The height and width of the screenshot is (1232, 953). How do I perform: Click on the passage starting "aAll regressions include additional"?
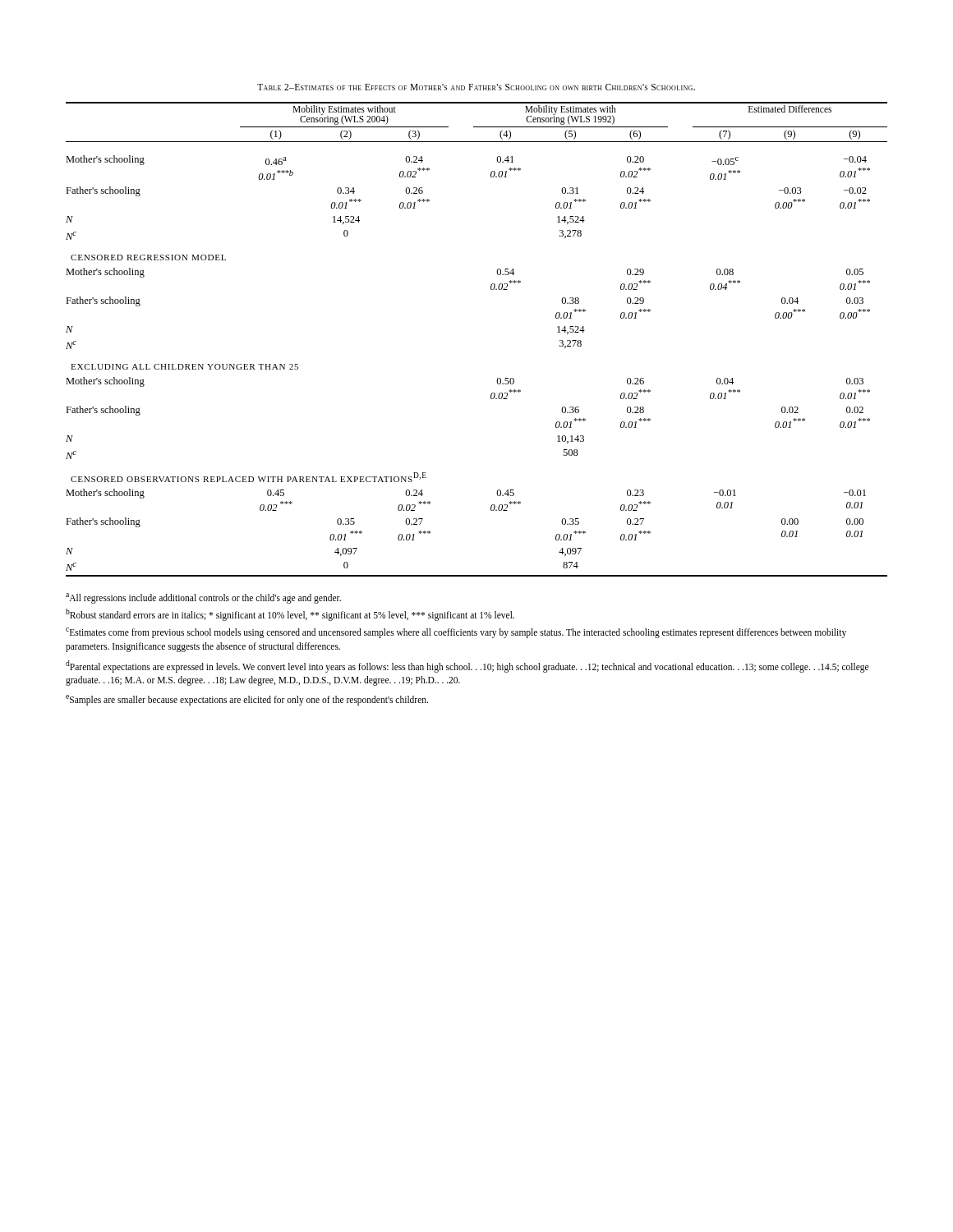tap(204, 596)
